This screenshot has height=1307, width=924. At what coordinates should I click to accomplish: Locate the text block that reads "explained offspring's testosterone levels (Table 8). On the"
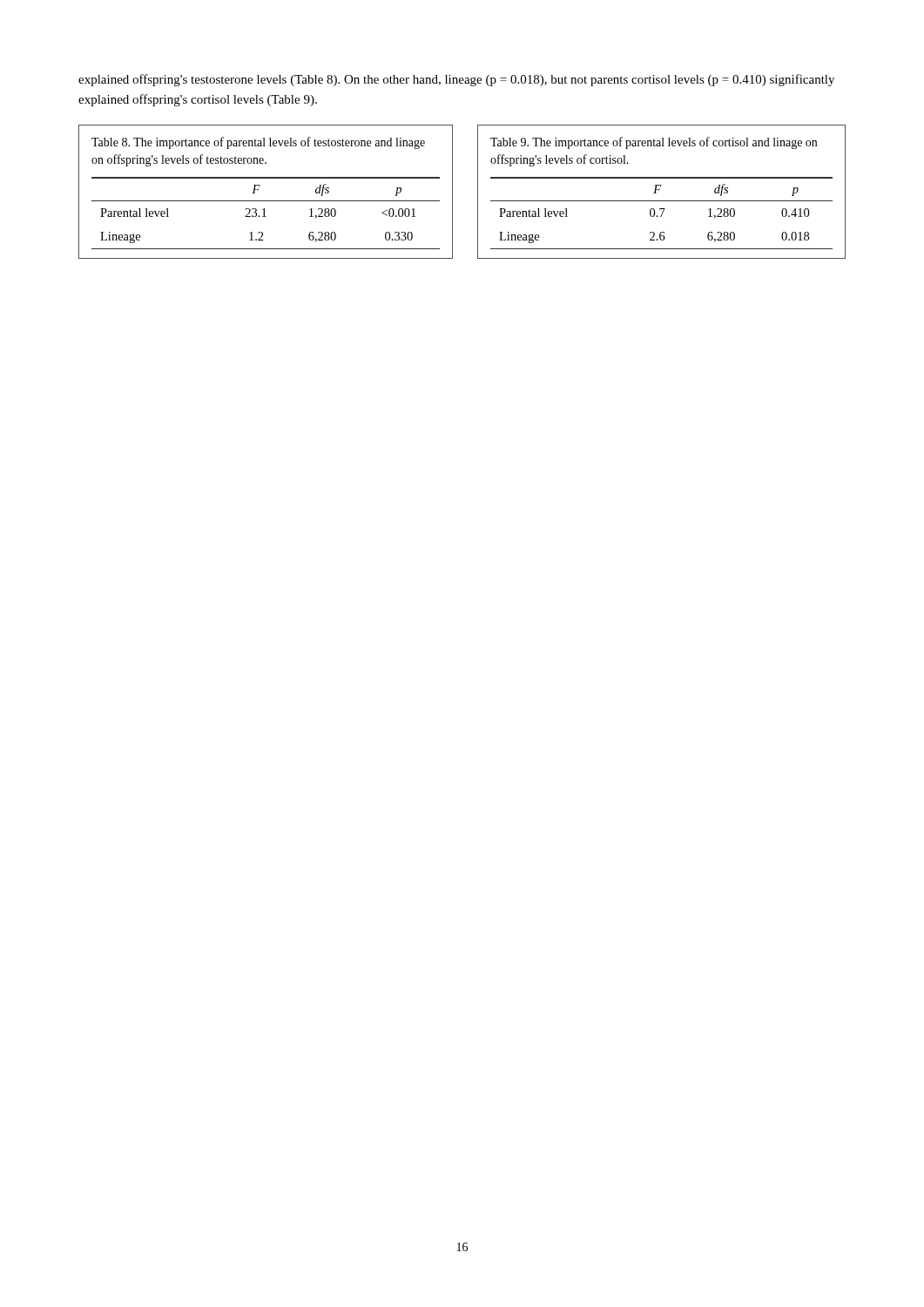click(457, 89)
